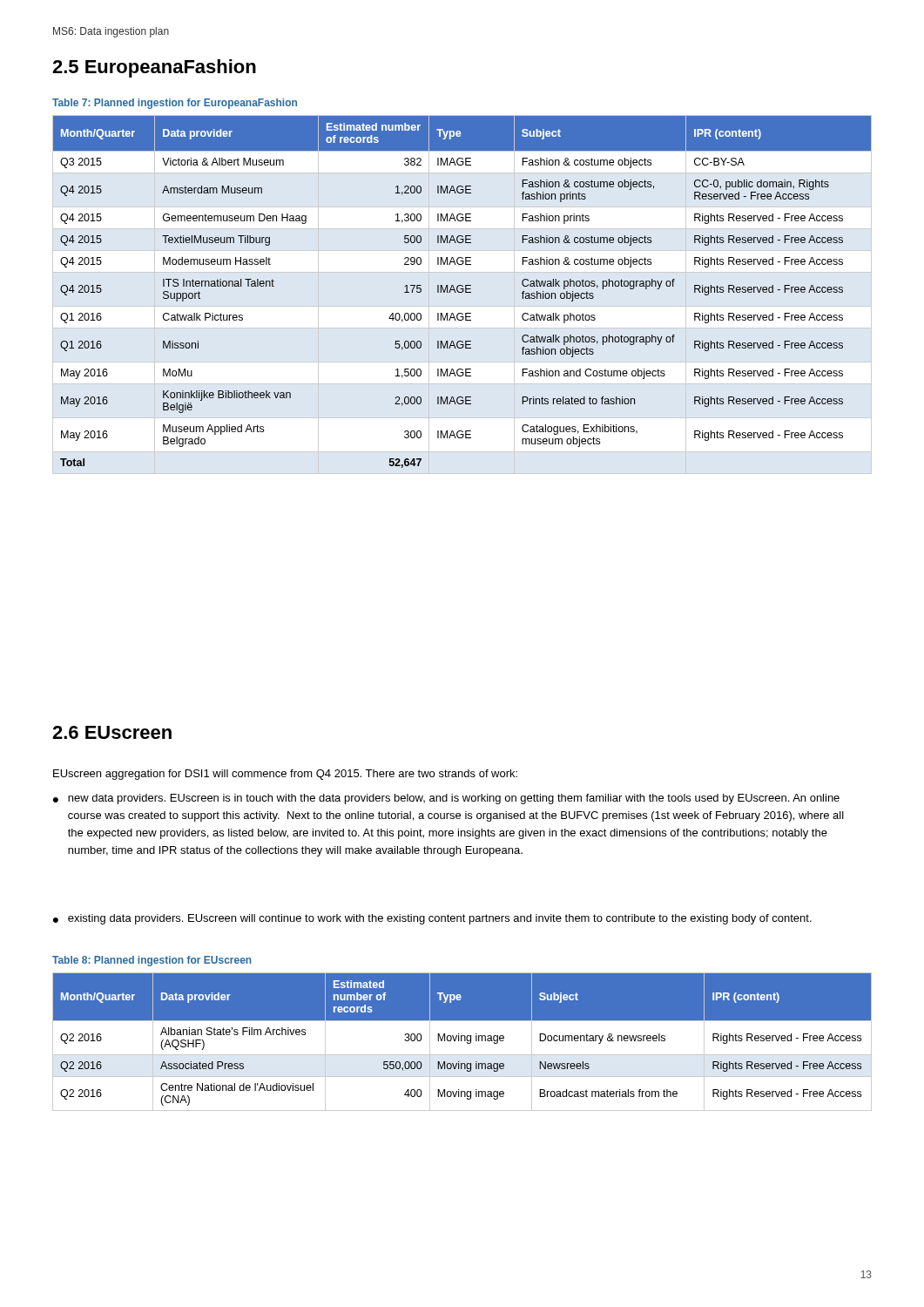Find the table that mentions "Documentary & newsreels"
Viewport: 924px width, 1307px height.
click(x=462, y=1042)
